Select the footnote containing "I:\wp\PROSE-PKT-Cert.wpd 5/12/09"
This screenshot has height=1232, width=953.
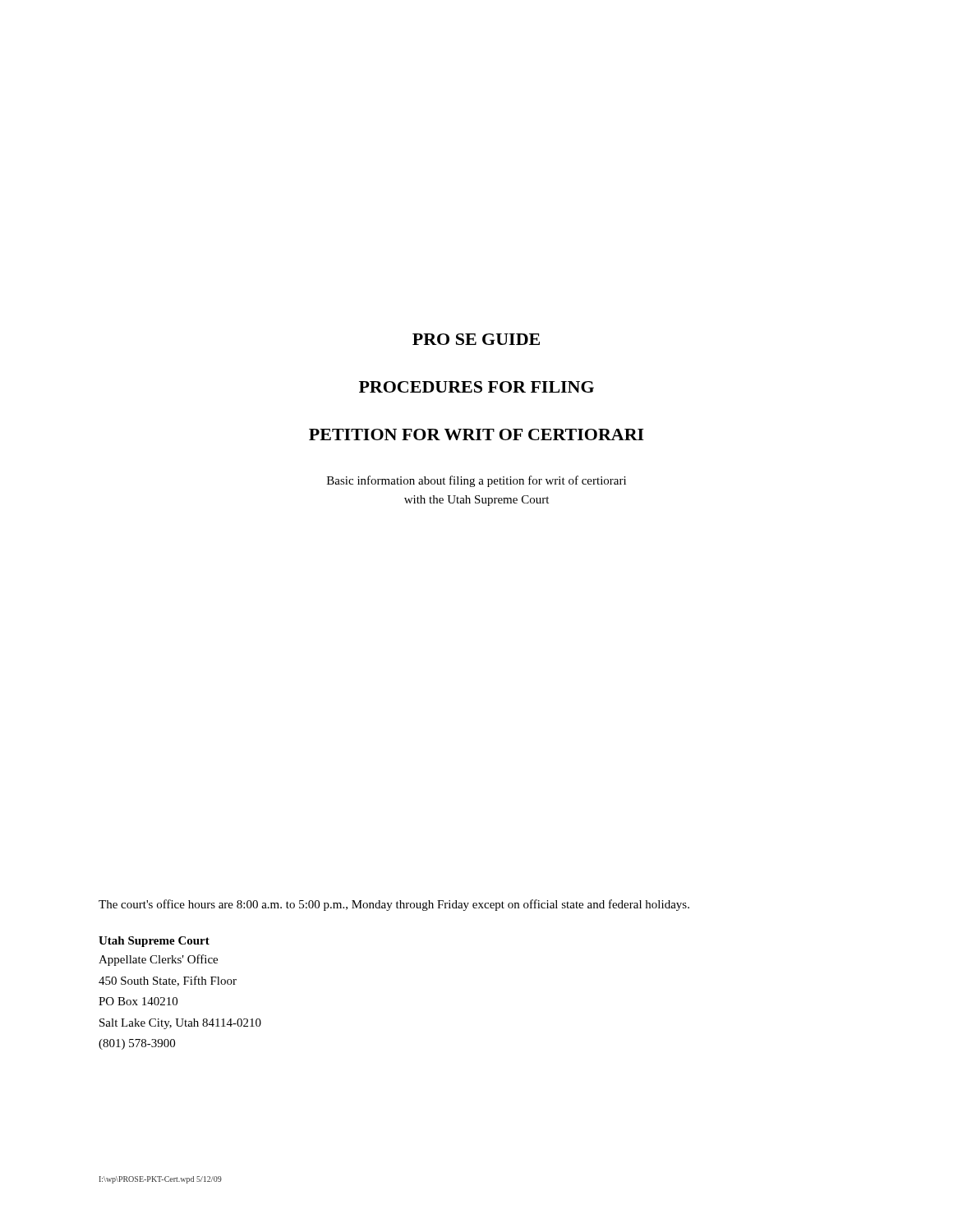[x=160, y=1179]
